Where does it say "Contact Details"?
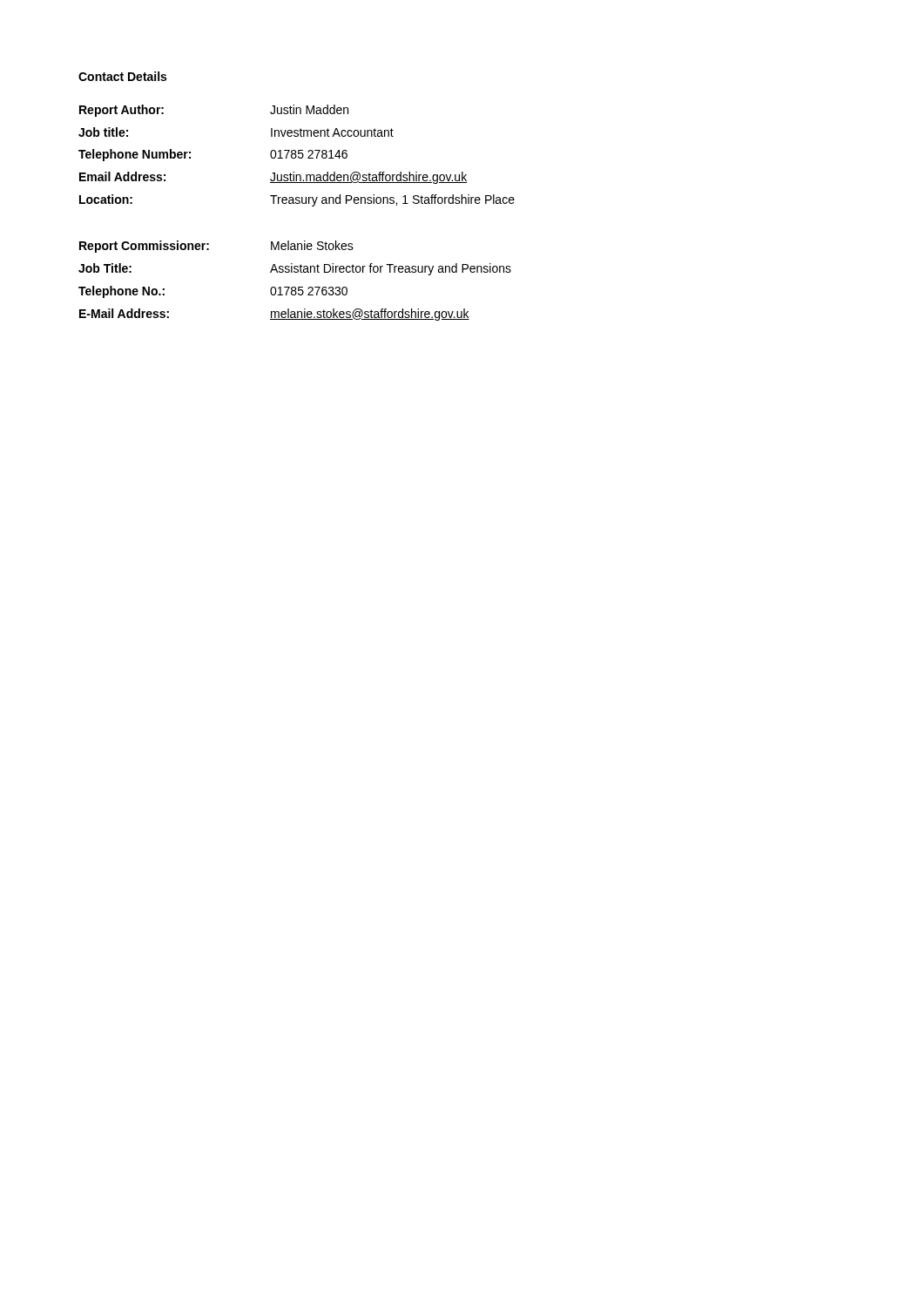 pos(123,77)
